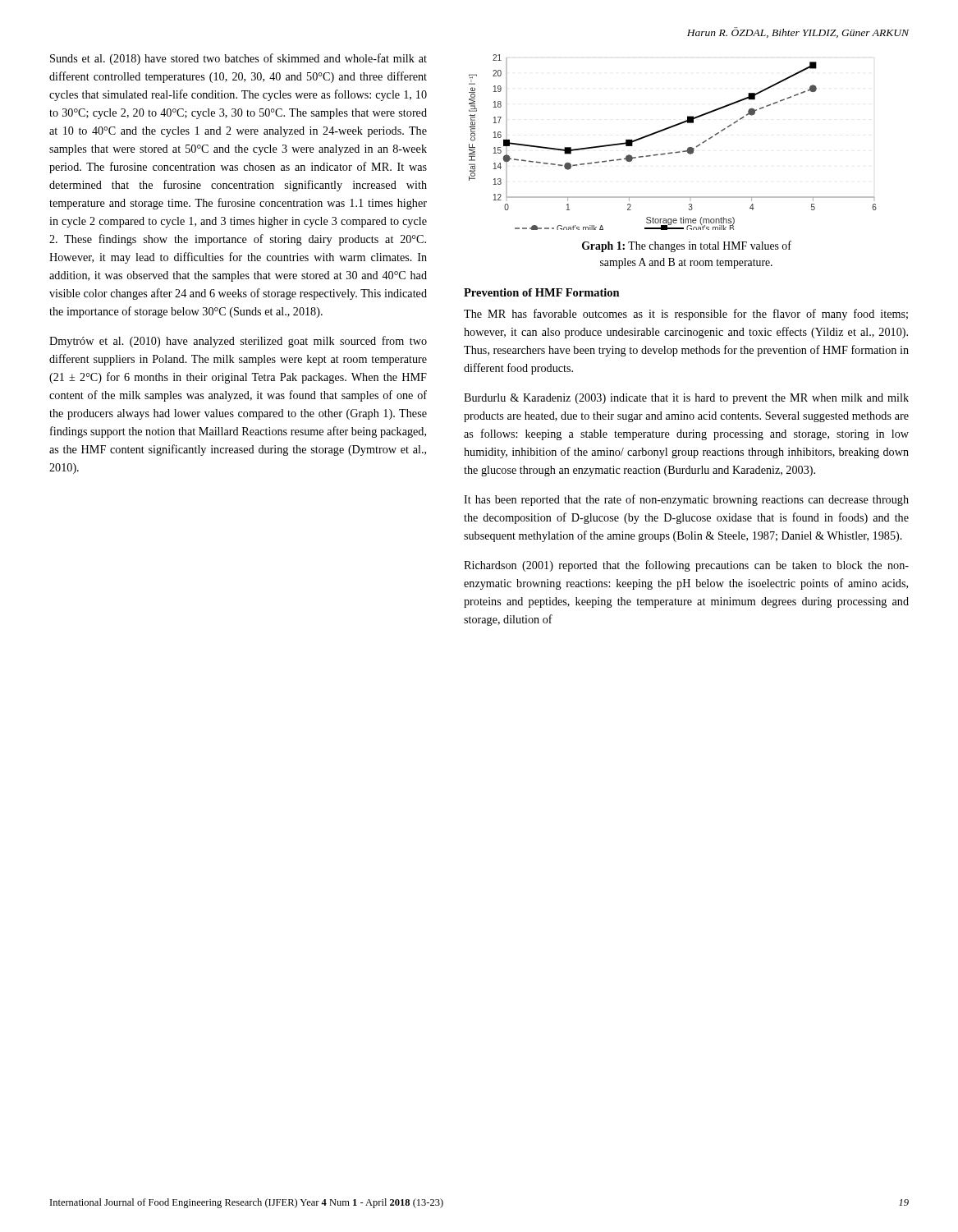The height and width of the screenshot is (1232, 958).
Task: Click on the block starting "Burdurlu & Karadeniz (2003) indicate that"
Action: [x=686, y=434]
